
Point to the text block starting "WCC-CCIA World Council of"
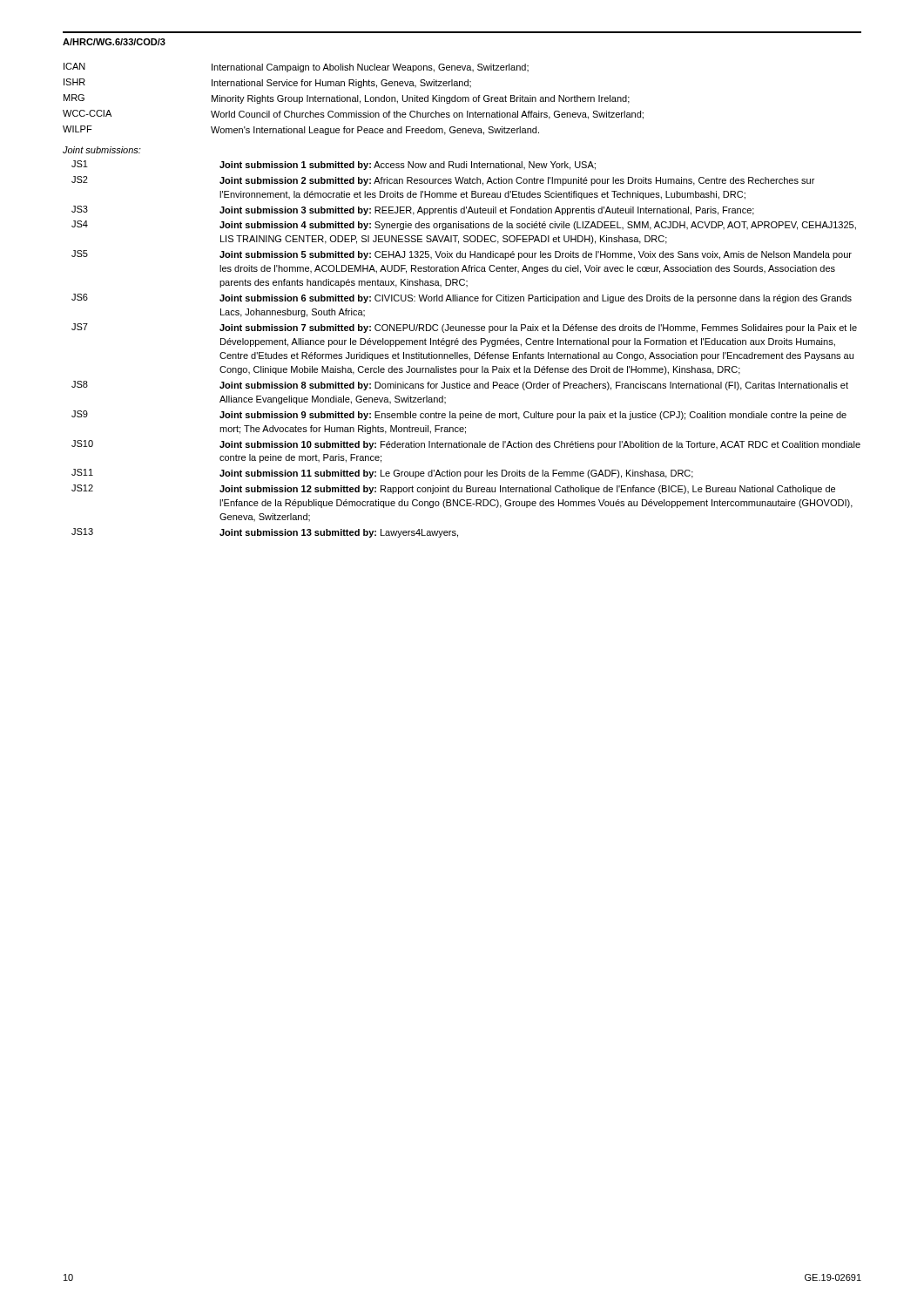pyautogui.click(x=462, y=115)
